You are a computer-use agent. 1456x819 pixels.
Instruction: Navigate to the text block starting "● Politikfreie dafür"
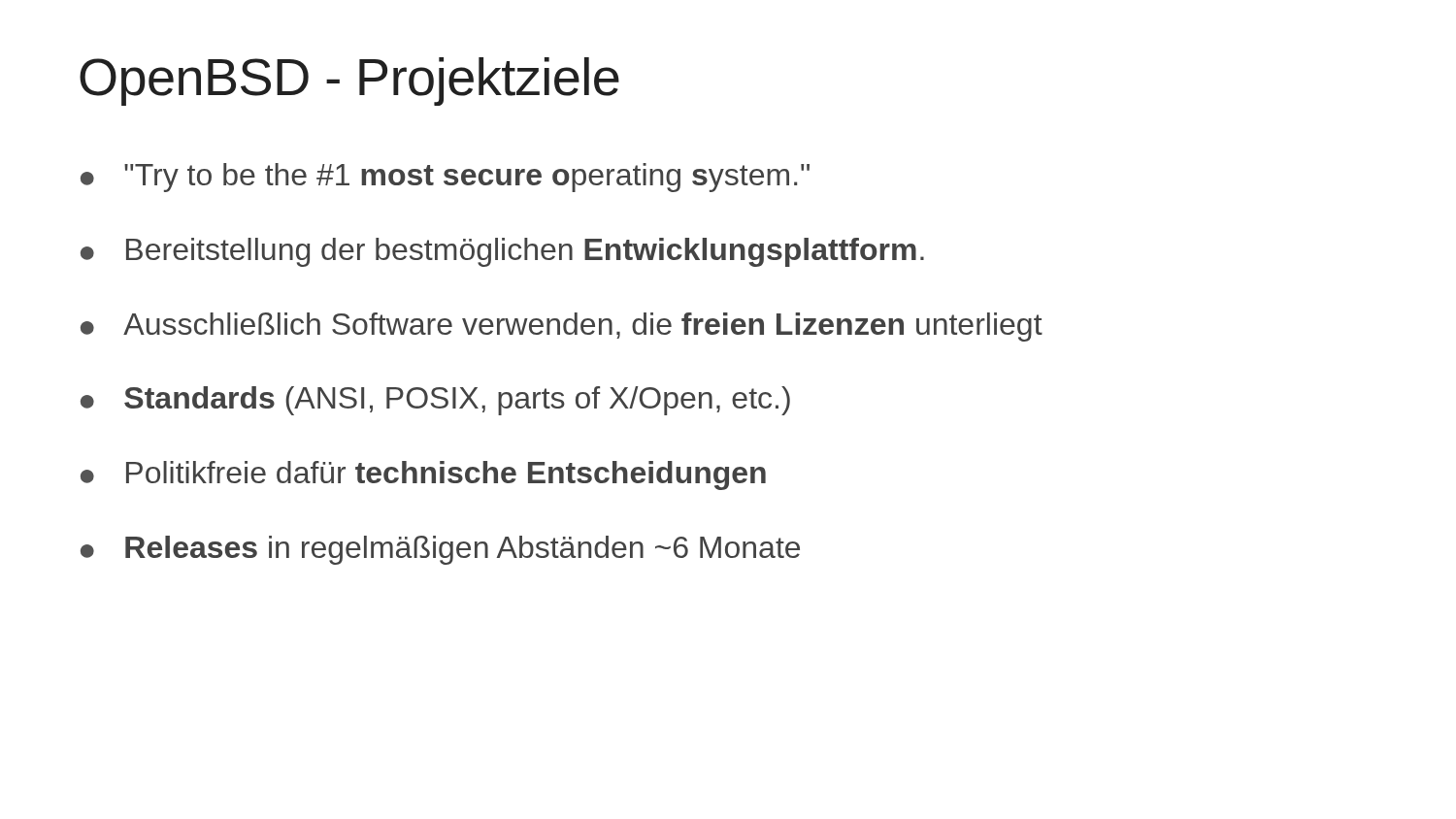click(423, 474)
